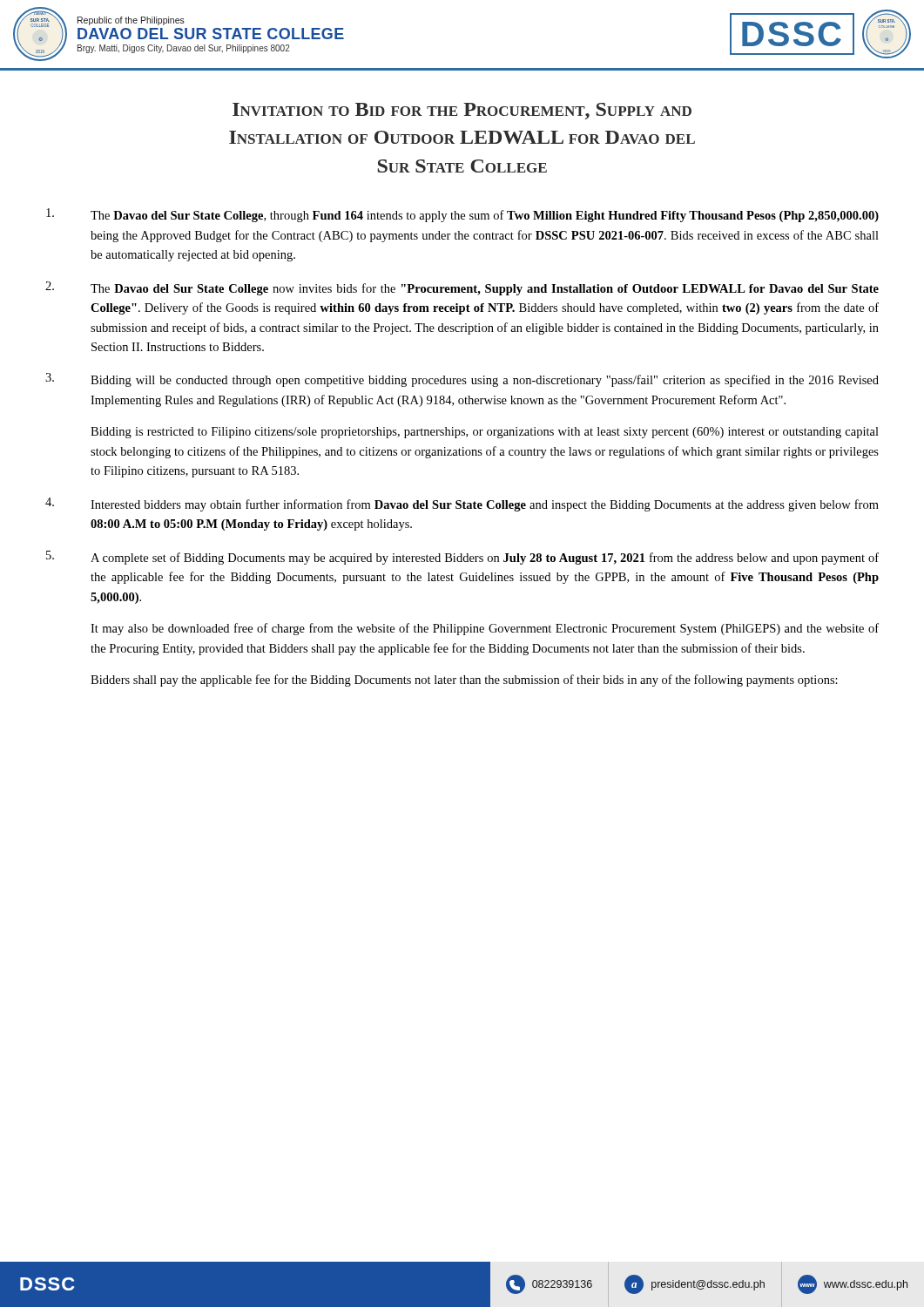Navigate to the block starting "5. A complete set of"
The width and height of the screenshot is (924, 1307).
pyautogui.click(x=462, y=577)
